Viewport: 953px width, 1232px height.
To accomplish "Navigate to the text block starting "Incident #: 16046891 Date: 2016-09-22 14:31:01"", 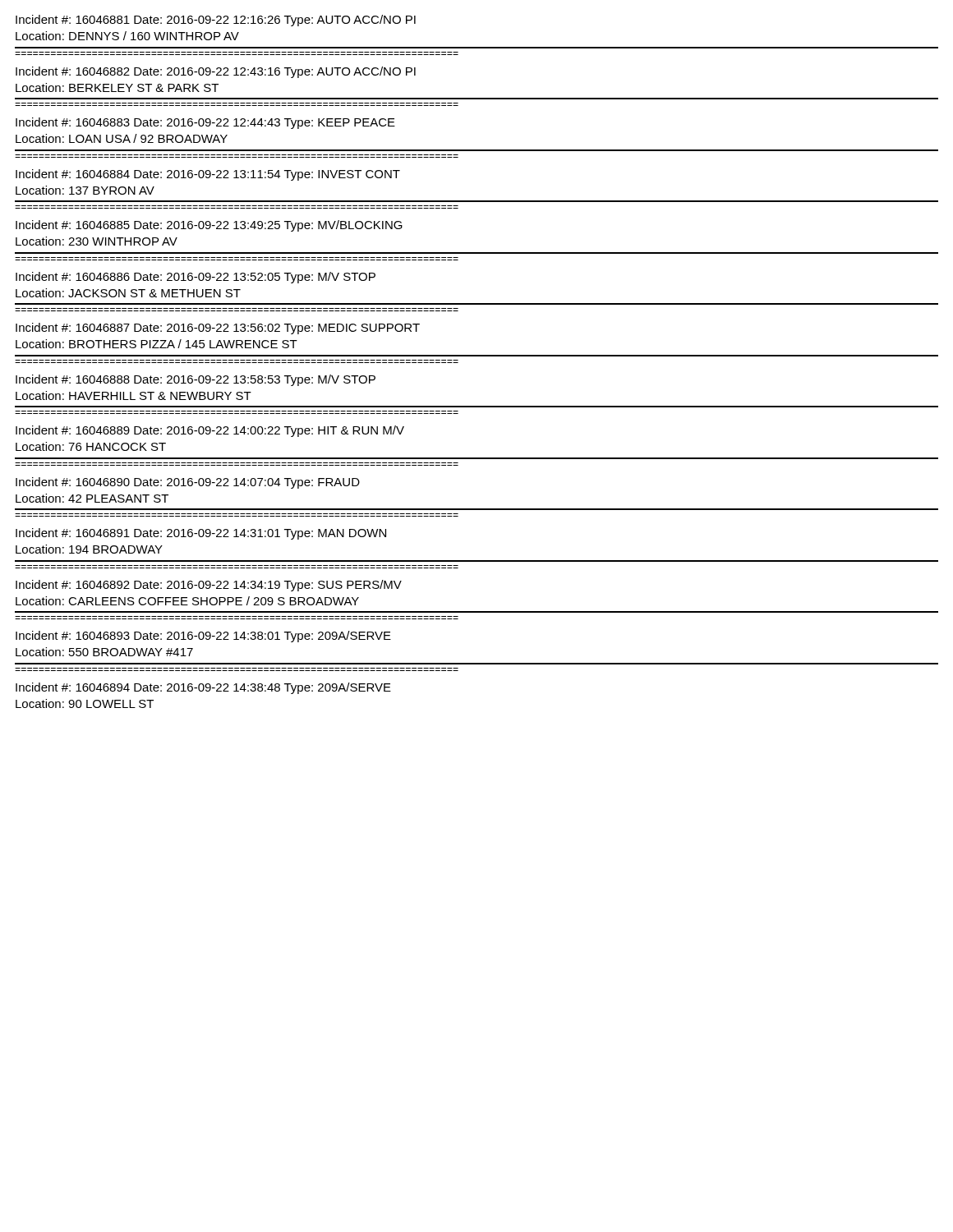I will click(x=201, y=534).
